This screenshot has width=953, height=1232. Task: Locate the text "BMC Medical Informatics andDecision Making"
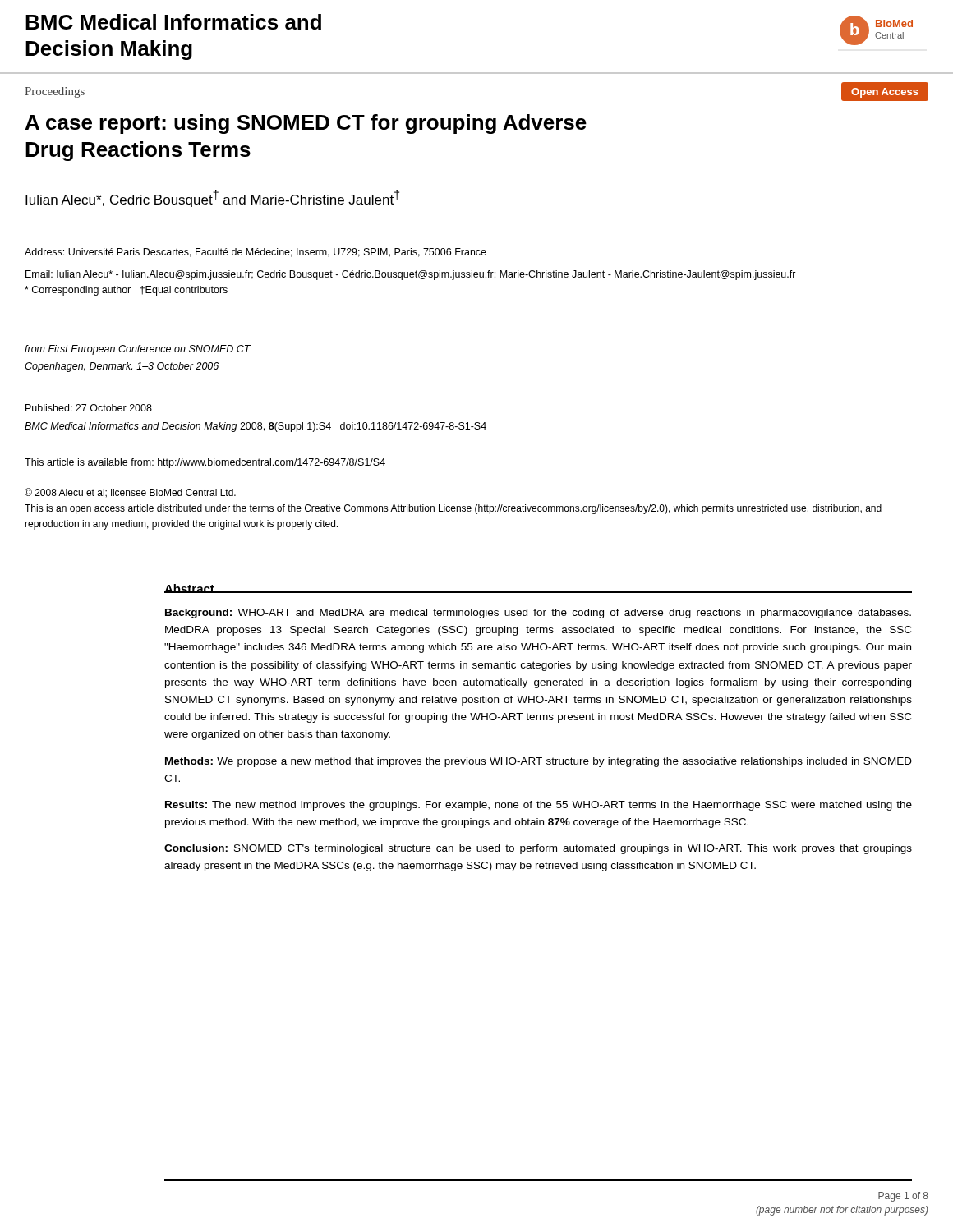coord(174,35)
